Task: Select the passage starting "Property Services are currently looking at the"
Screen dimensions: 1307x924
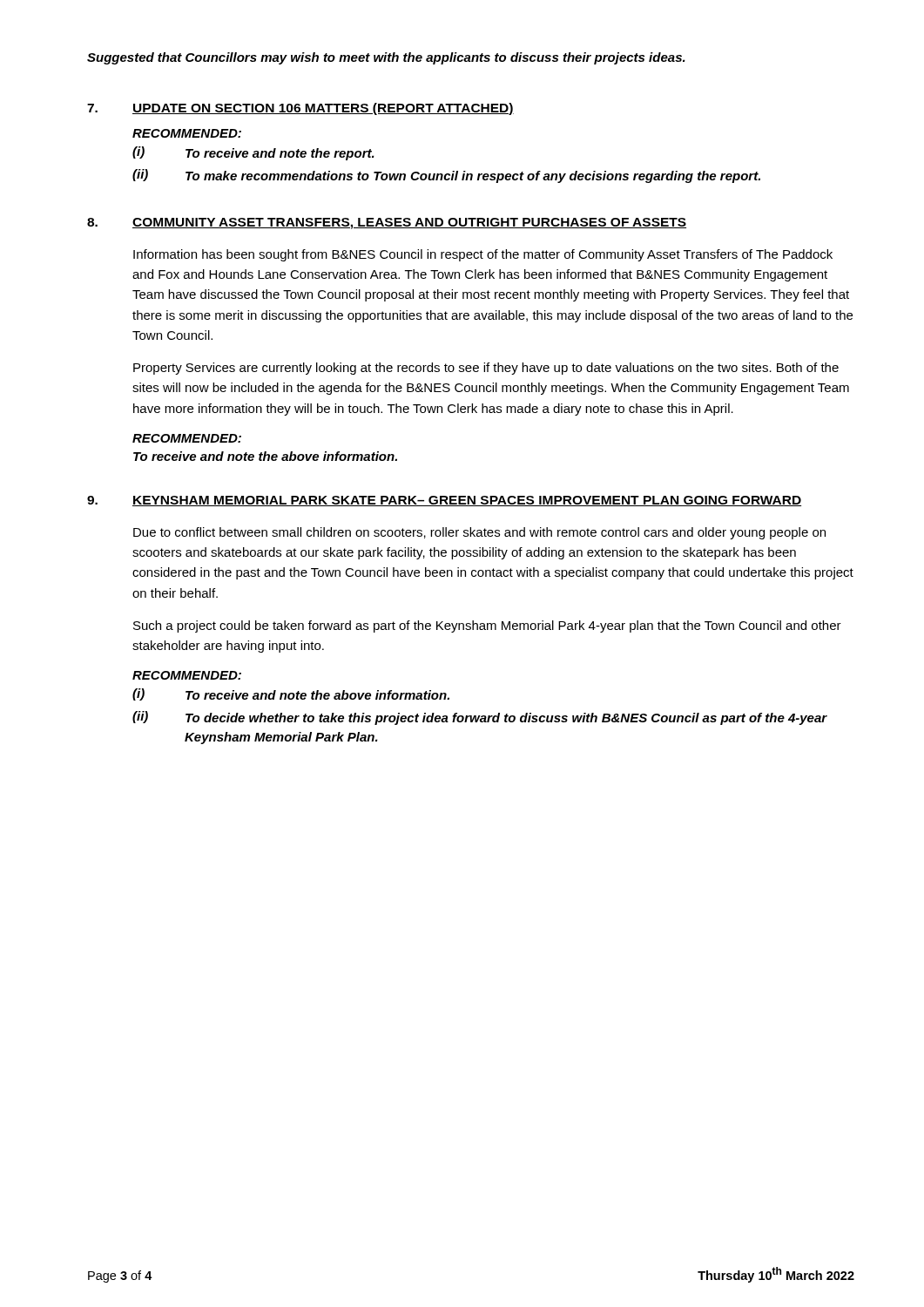Action: click(491, 388)
